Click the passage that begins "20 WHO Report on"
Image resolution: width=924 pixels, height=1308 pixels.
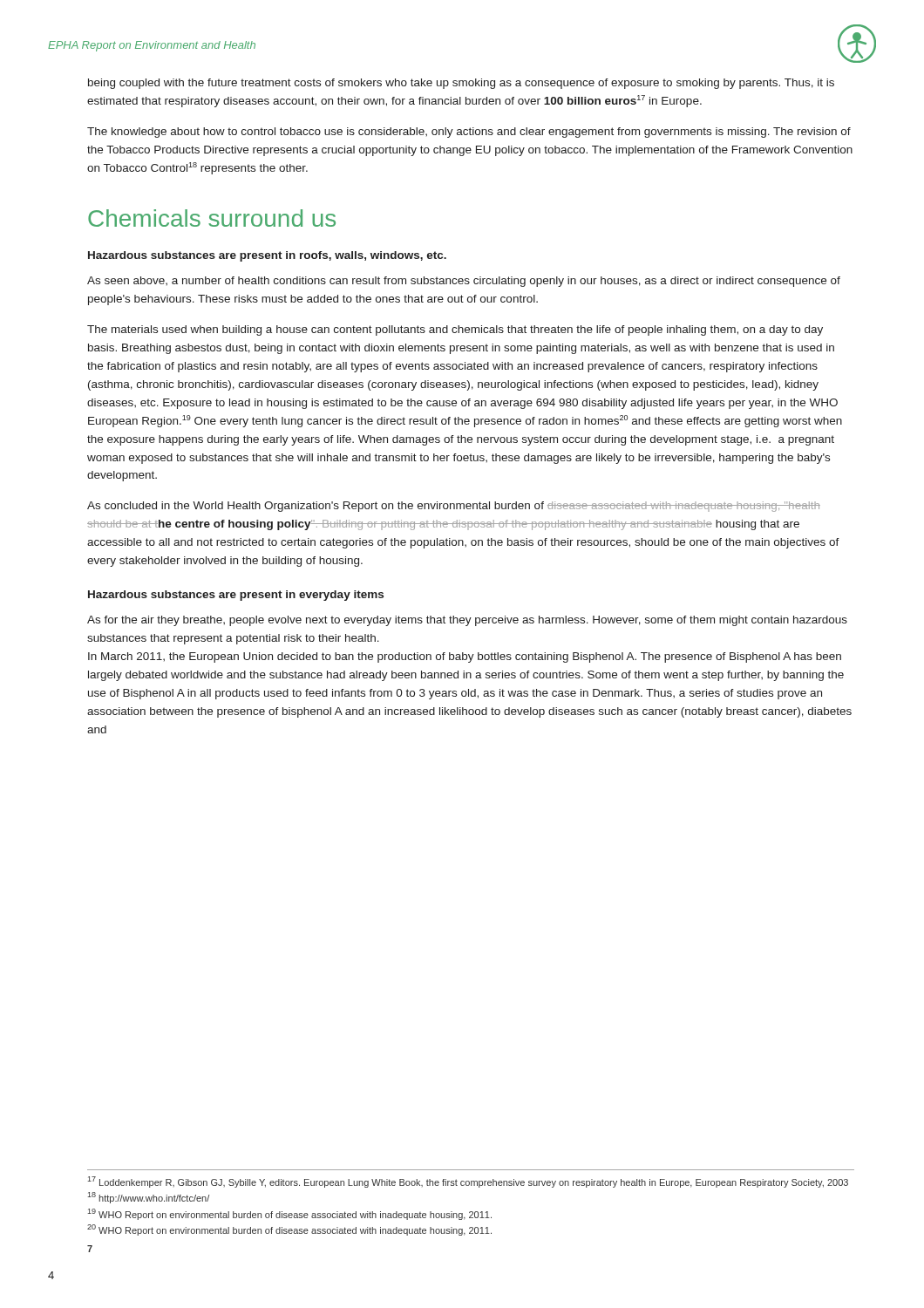tap(290, 1230)
